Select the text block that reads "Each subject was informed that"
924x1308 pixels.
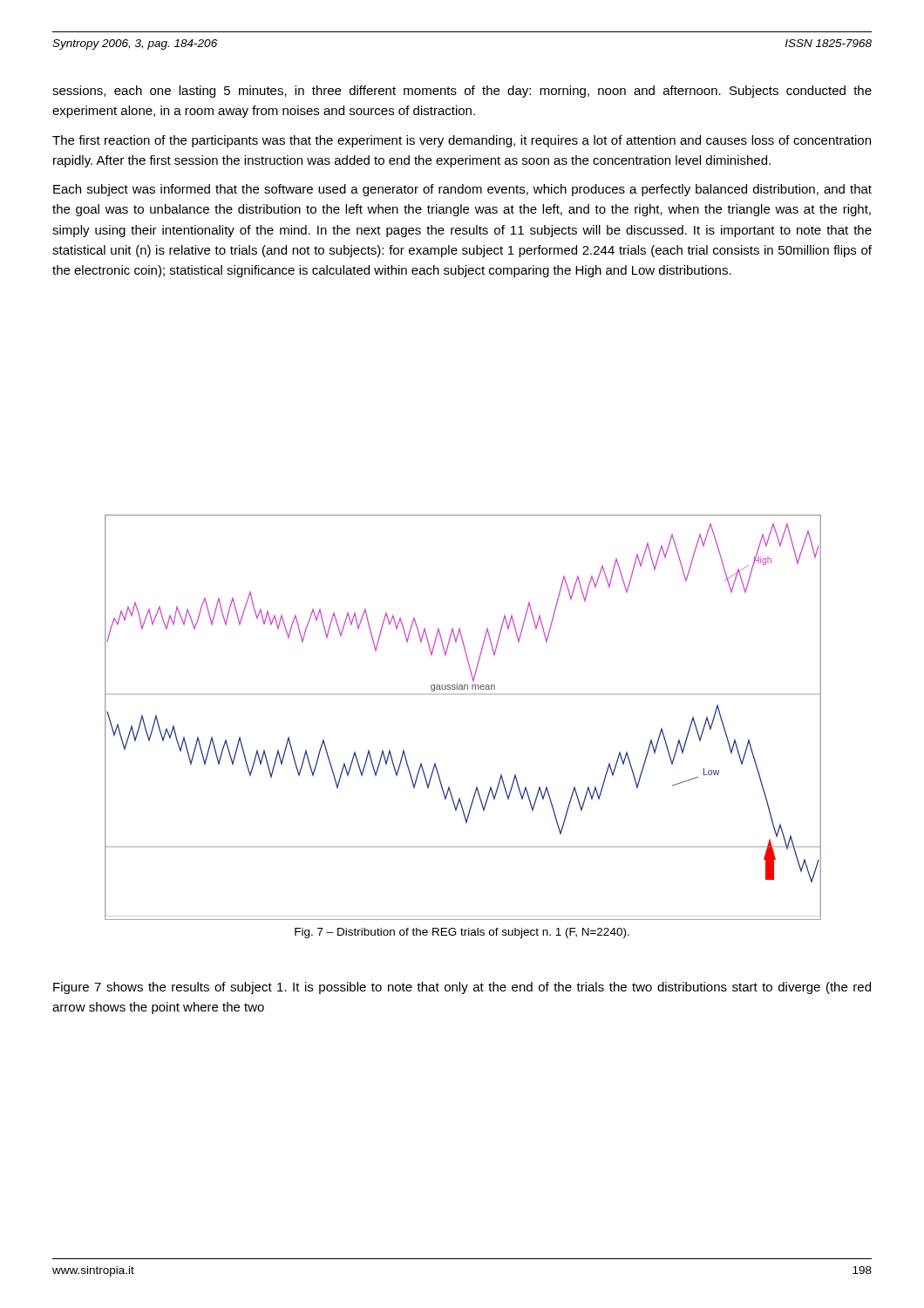[x=462, y=229]
